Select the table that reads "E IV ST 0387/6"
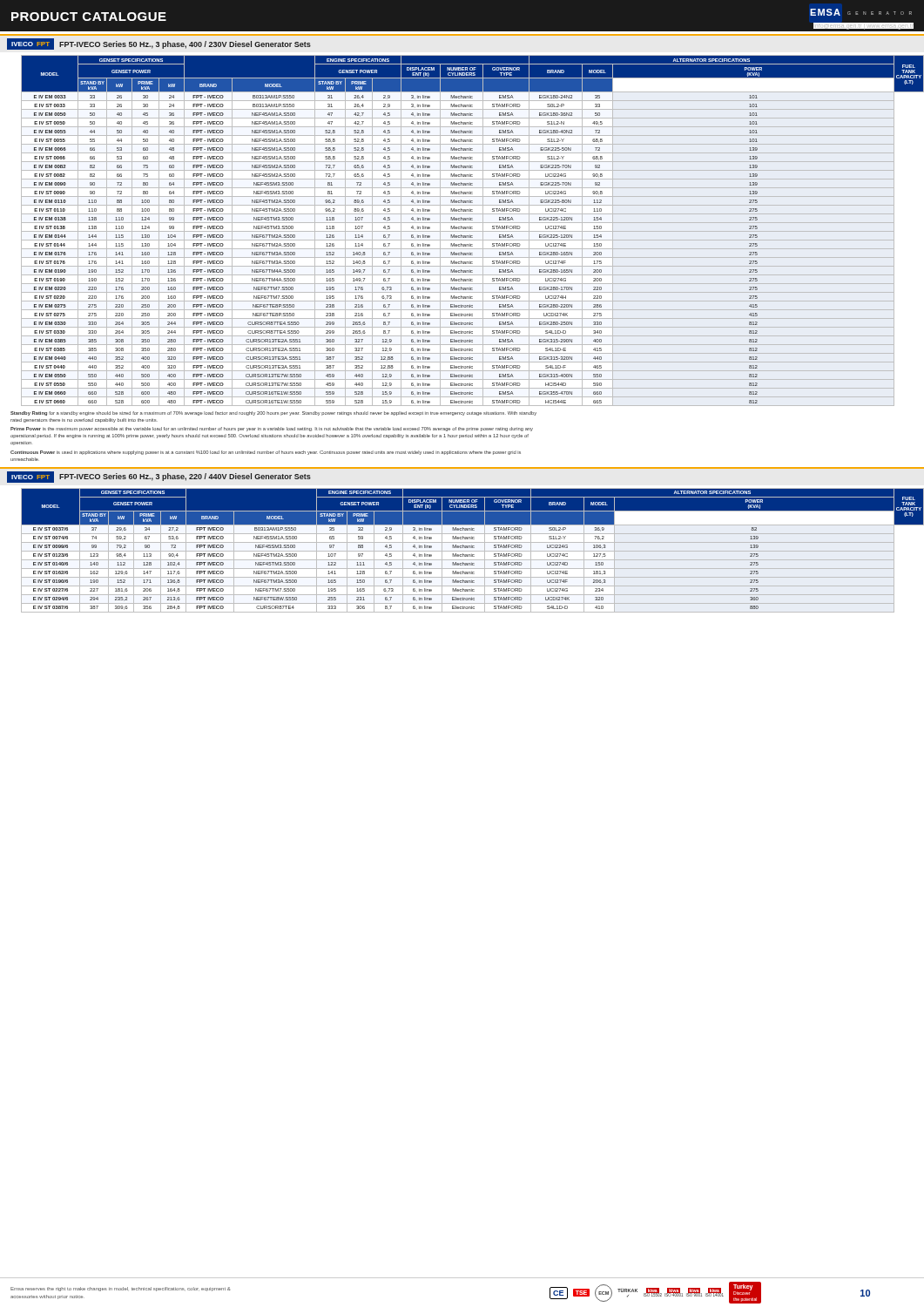924x1307 pixels. point(462,550)
